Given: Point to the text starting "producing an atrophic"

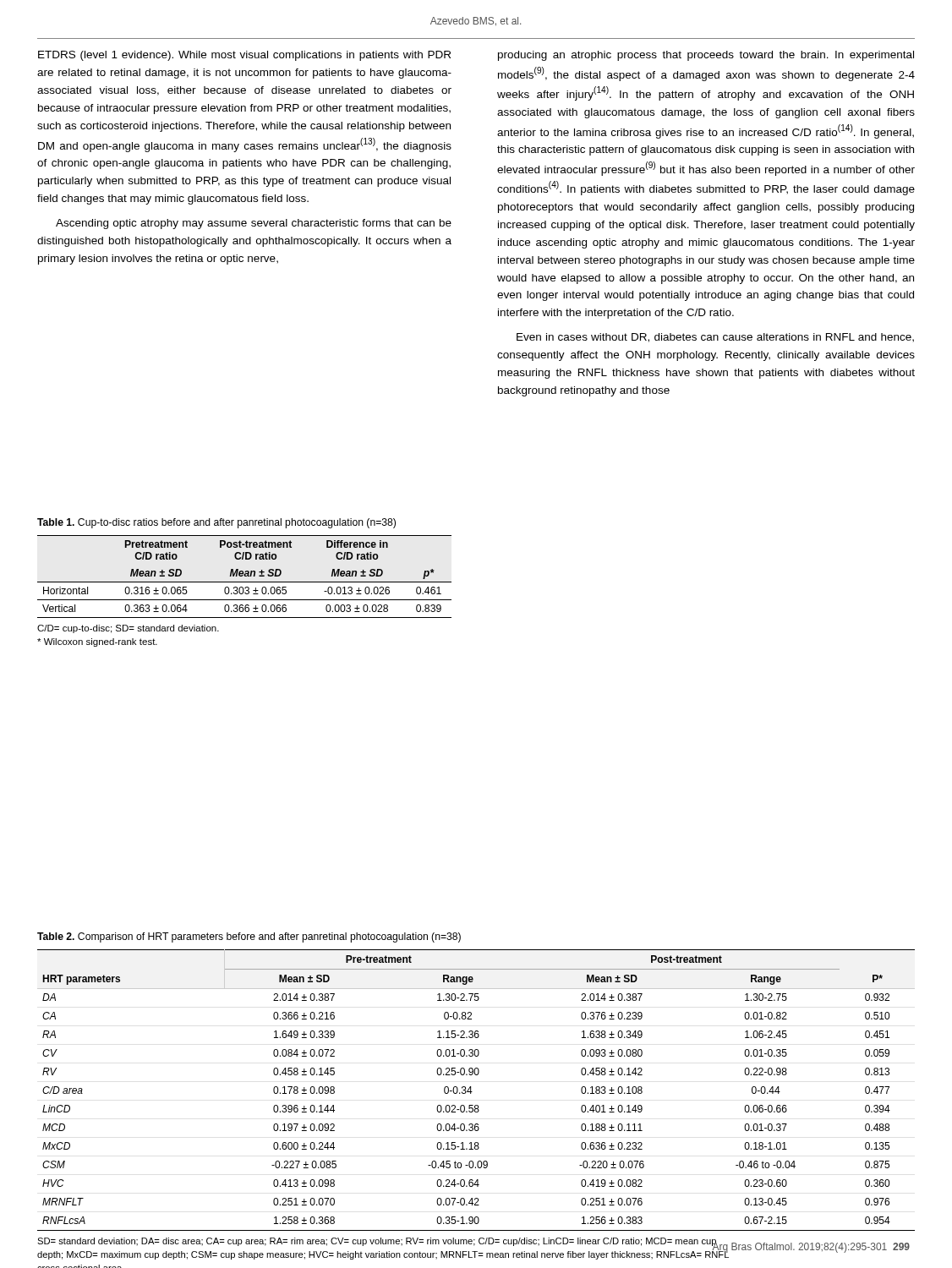Looking at the screenshot, I should (706, 223).
